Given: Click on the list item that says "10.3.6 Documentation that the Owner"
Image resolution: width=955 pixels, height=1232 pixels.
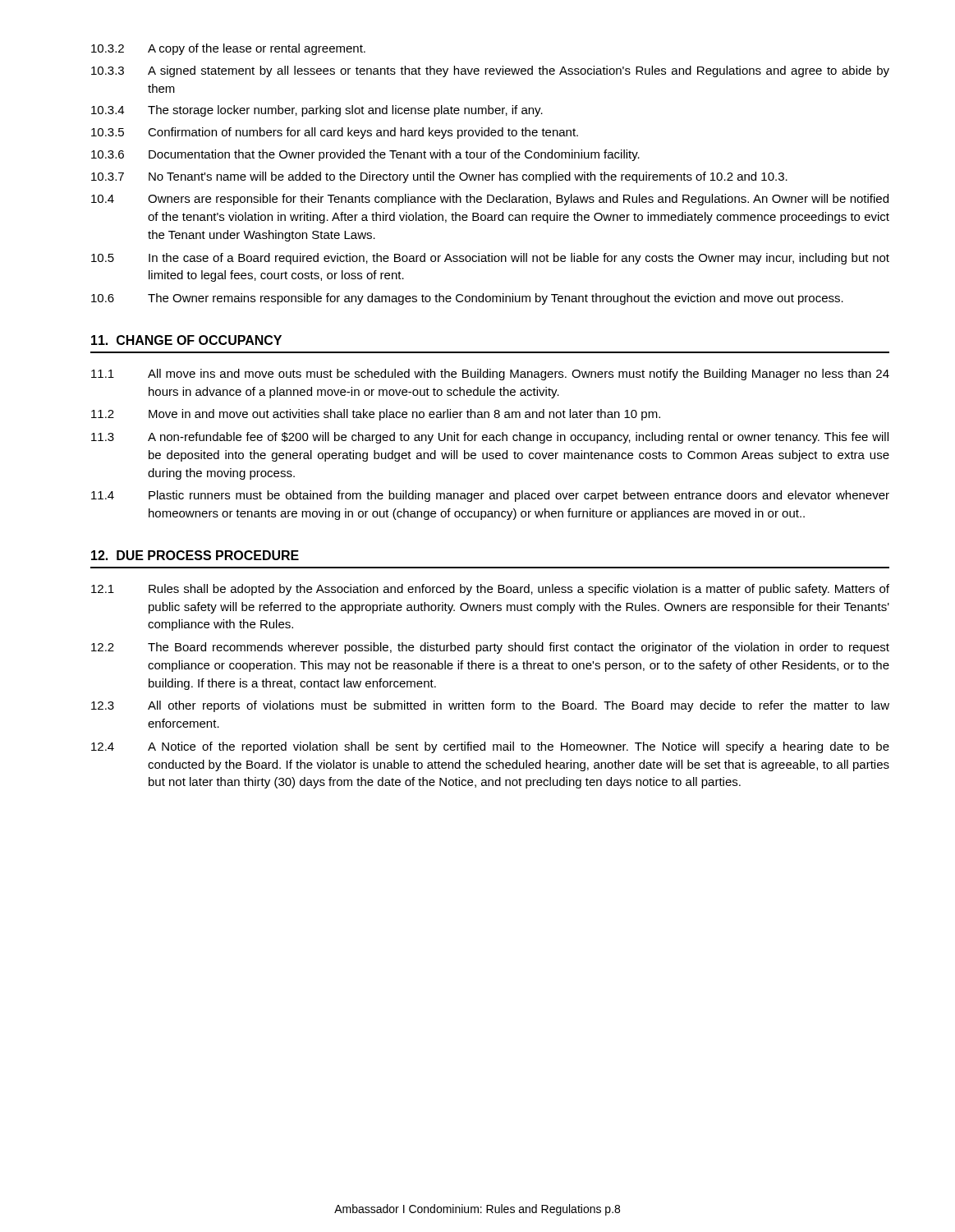Looking at the screenshot, I should pyautogui.click(x=490, y=154).
